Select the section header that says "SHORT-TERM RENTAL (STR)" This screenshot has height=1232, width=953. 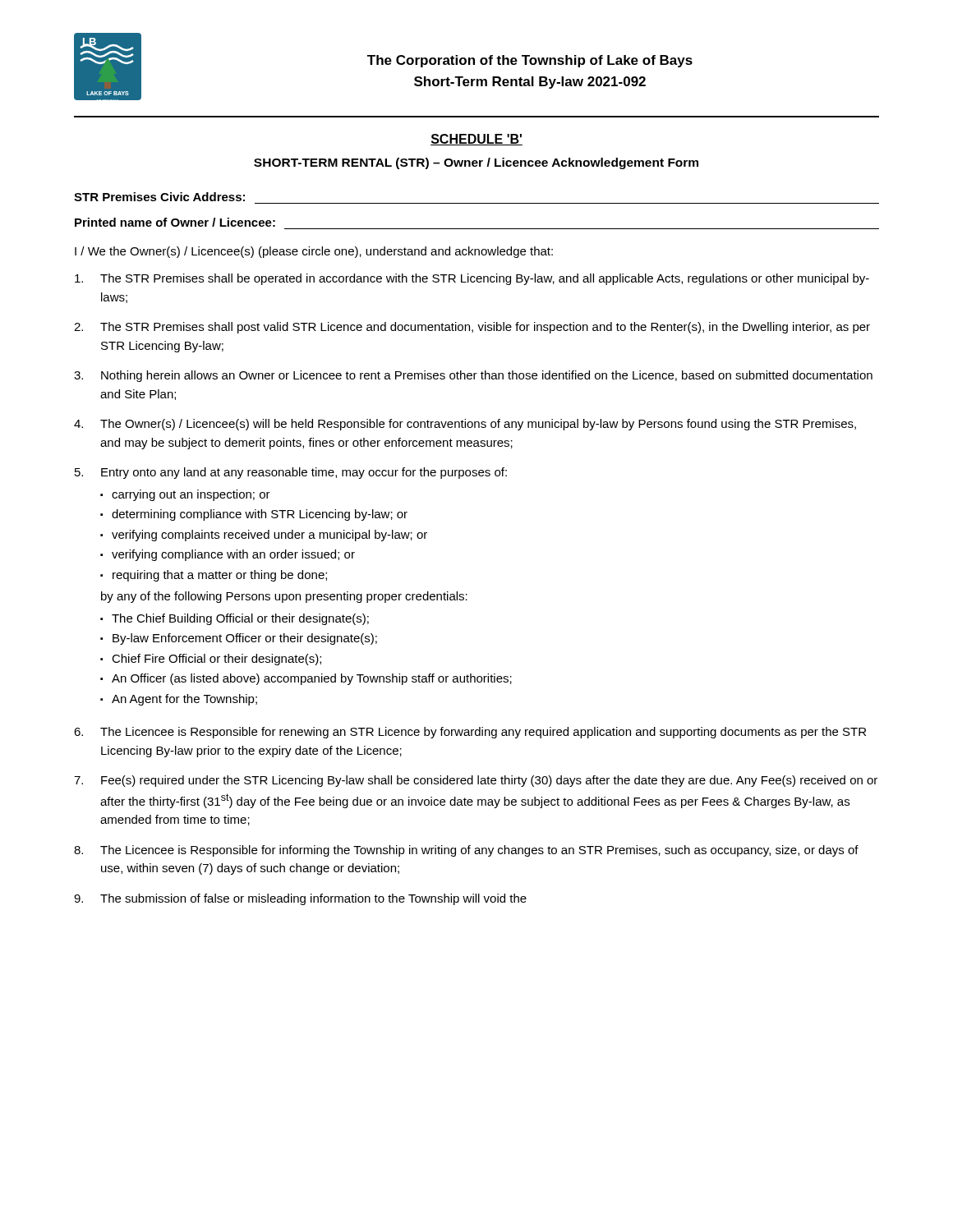point(476,162)
